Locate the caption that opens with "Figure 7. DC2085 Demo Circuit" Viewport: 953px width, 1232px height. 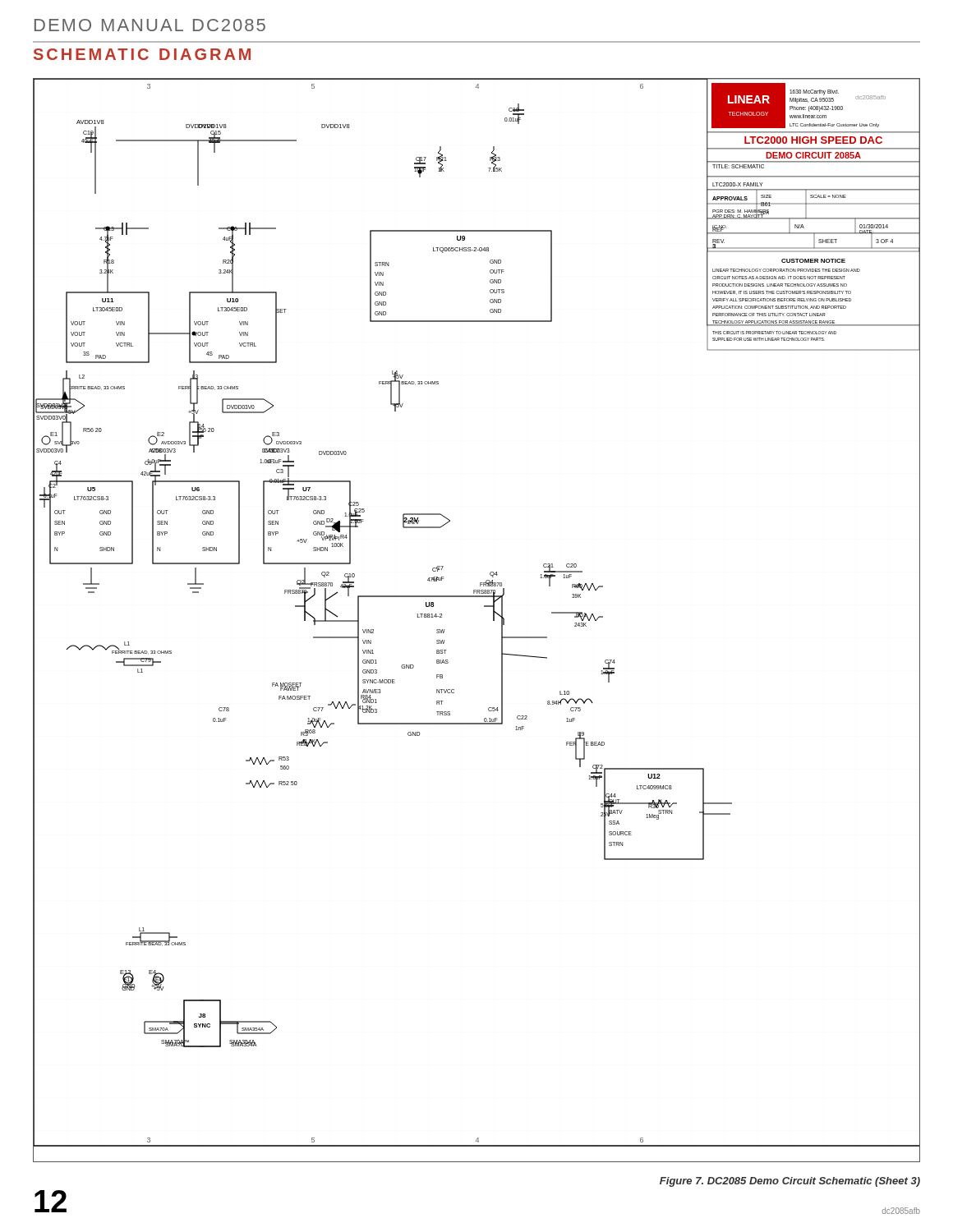(790, 1181)
